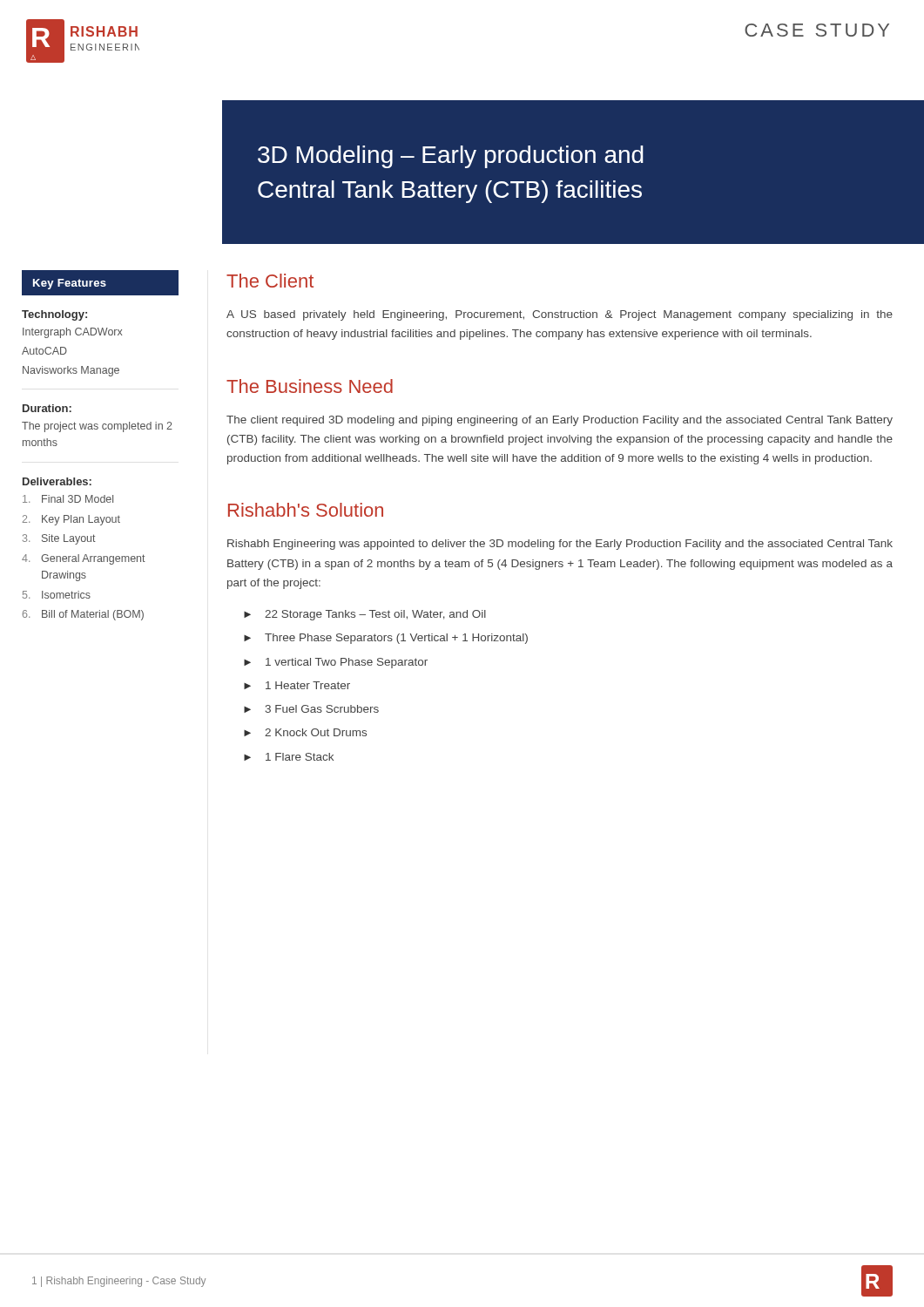Locate the text containing "Intergraph CADWorx"
Viewport: 924px width, 1307px height.
pos(72,332)
